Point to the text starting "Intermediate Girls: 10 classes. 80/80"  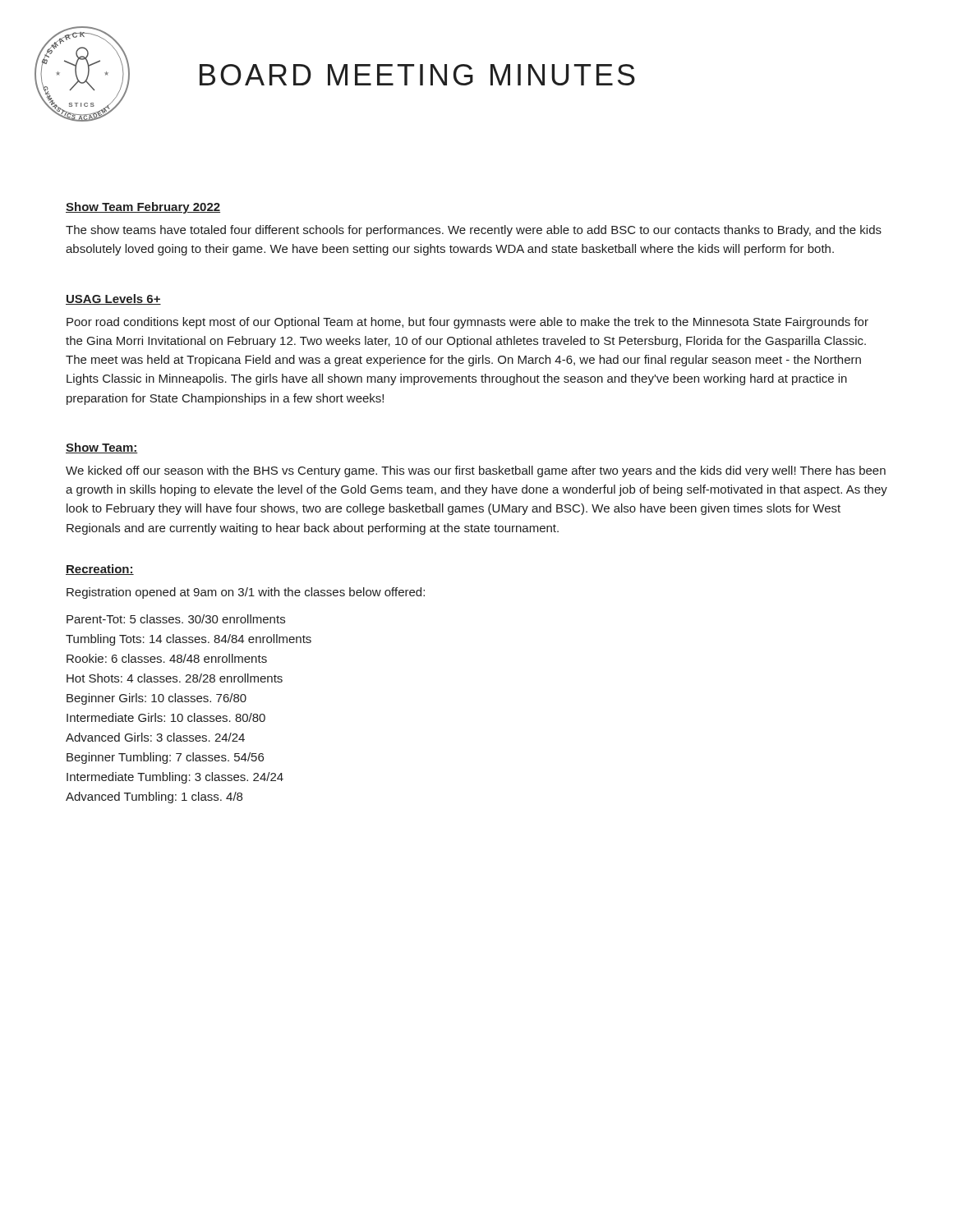click(166, 717)
